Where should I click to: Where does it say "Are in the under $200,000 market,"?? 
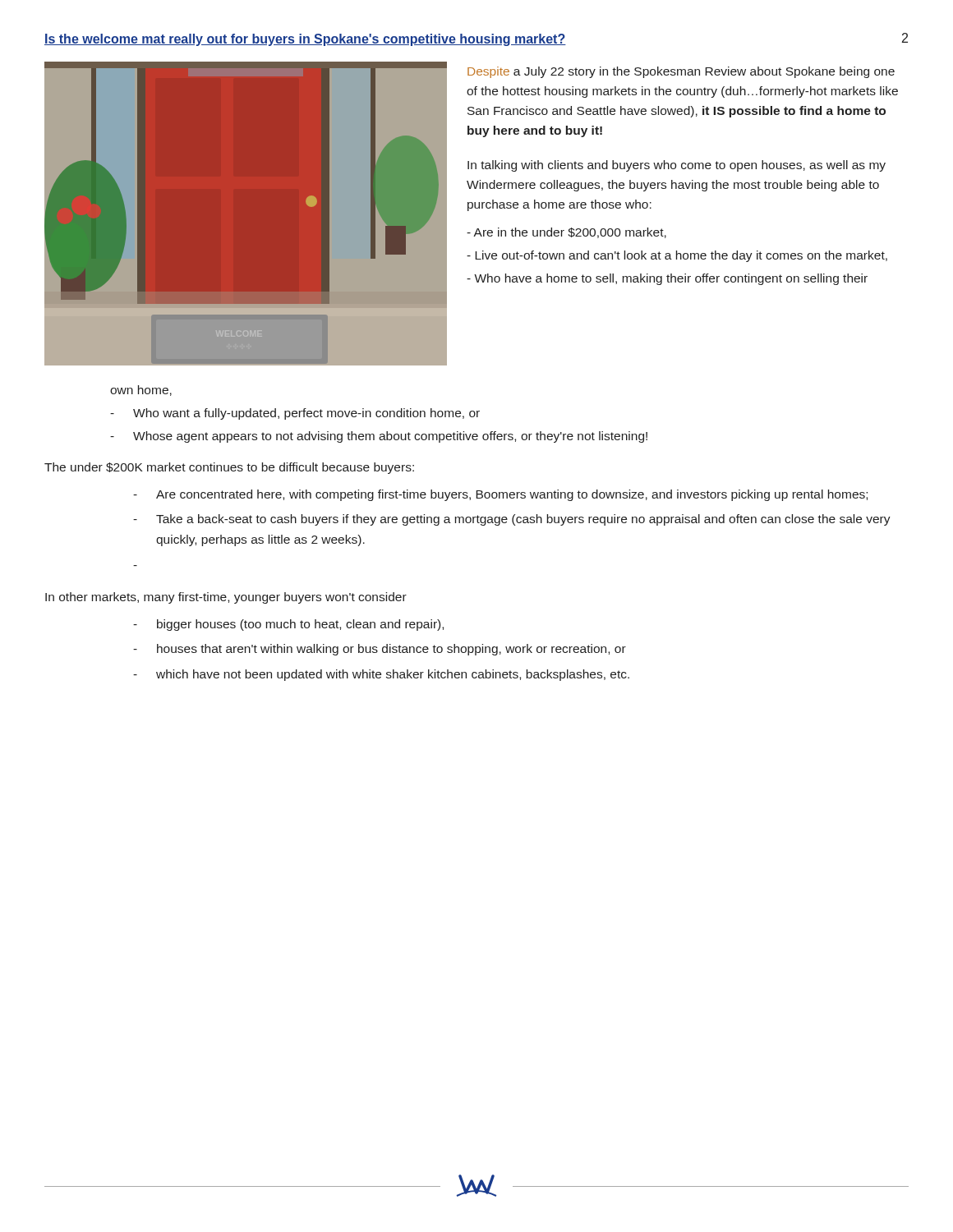point(567,232)
